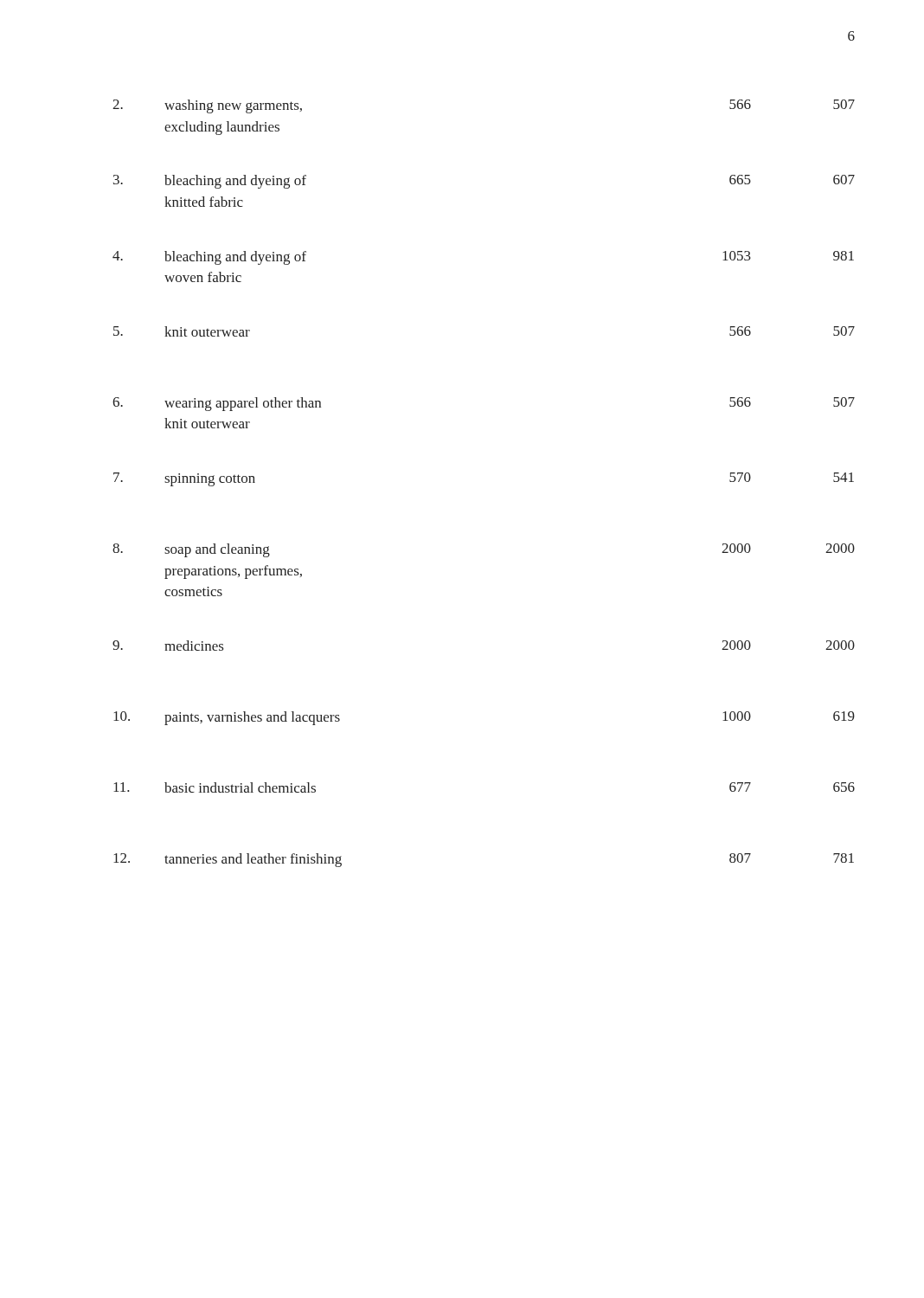The height and width of the screenshot is (1298, 924).
Task: Click the passage that begins "4. bleaching and dyeing"
Action: click(233, 257)
